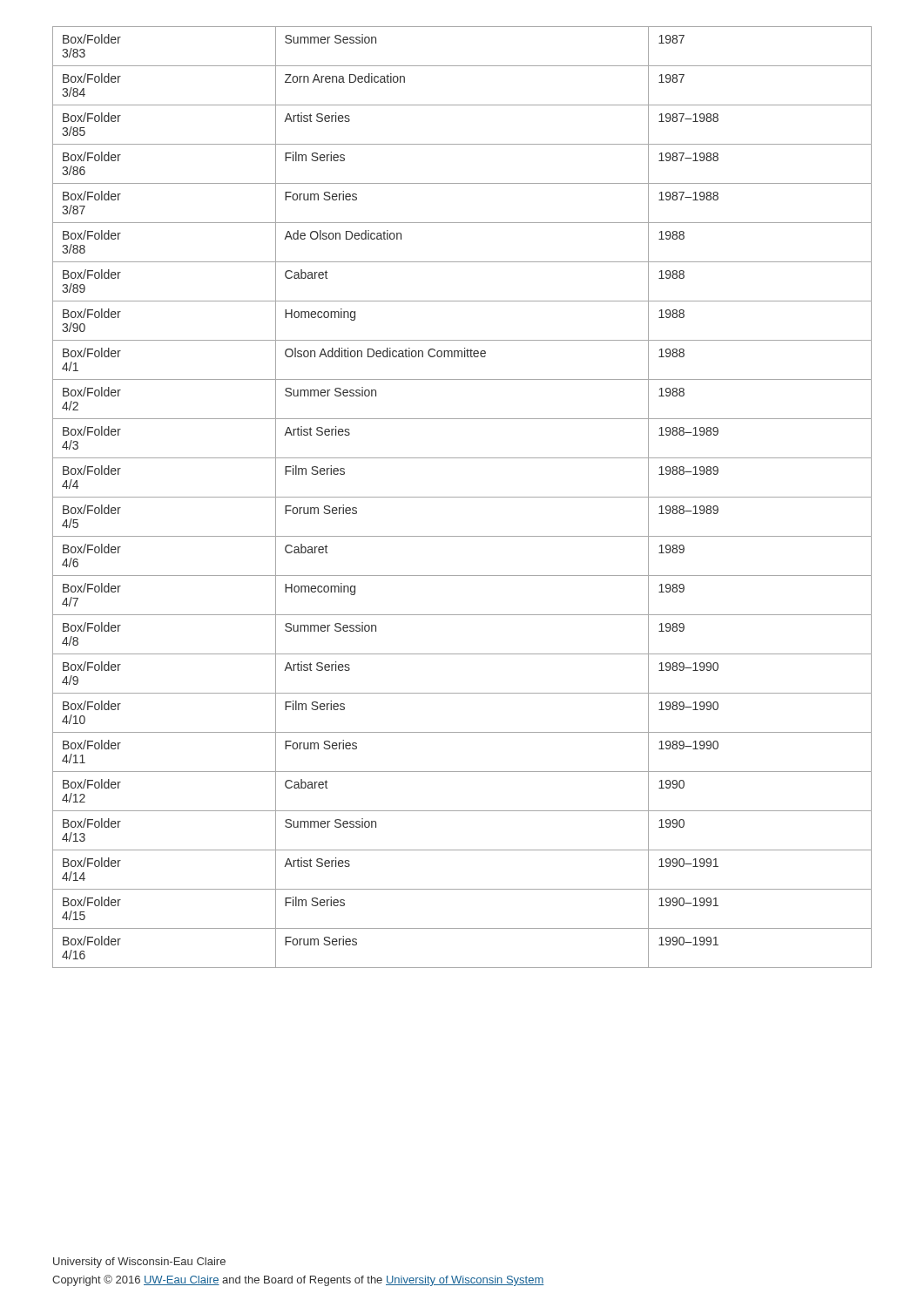Viewport: 924px width, 1307px height.
Task: Locate the table with the text "Olson Addition Dedication Committee"
Action: click(462, 497)
